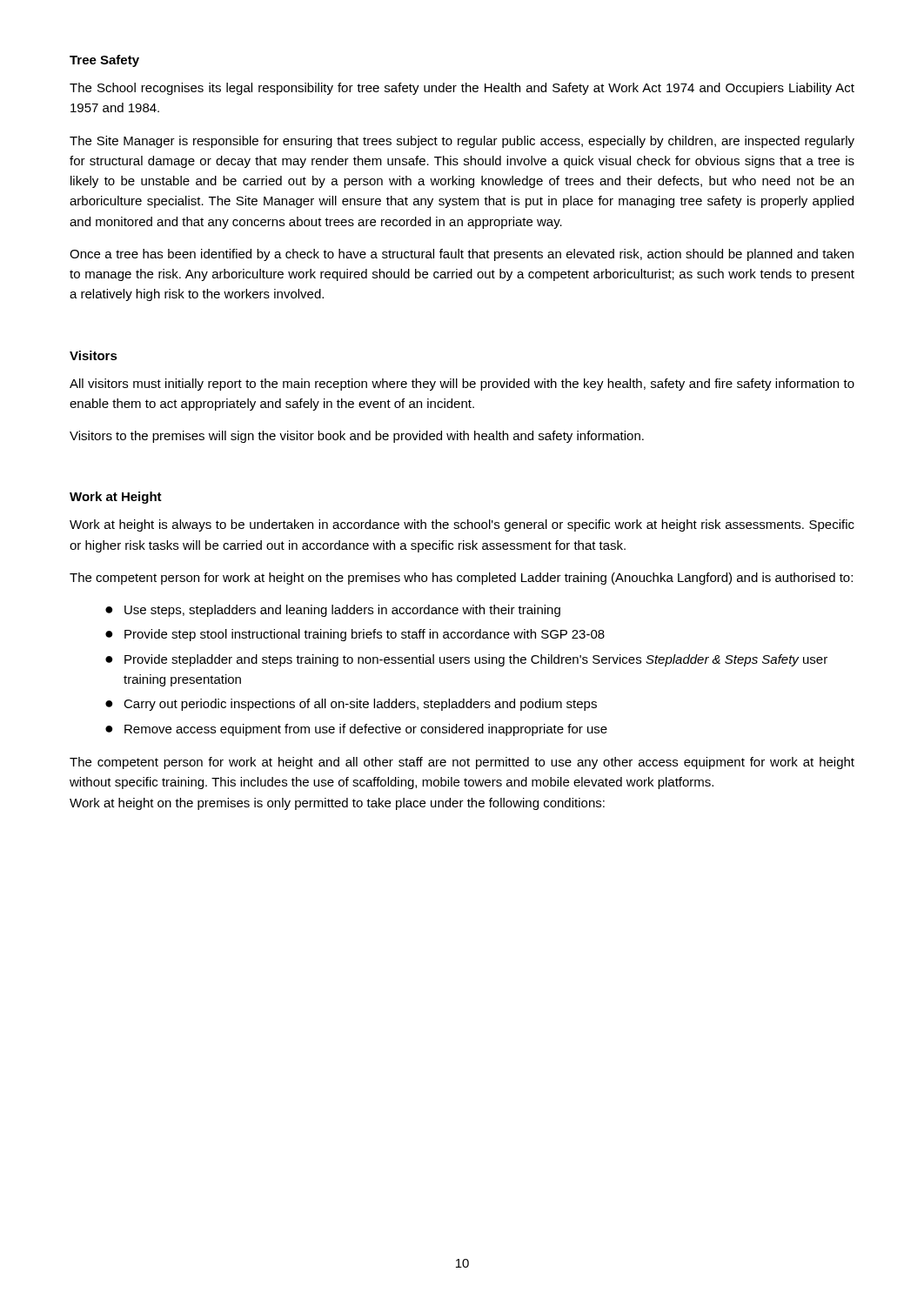Where does it say "Work at Height"?

(x=116, y=497)
